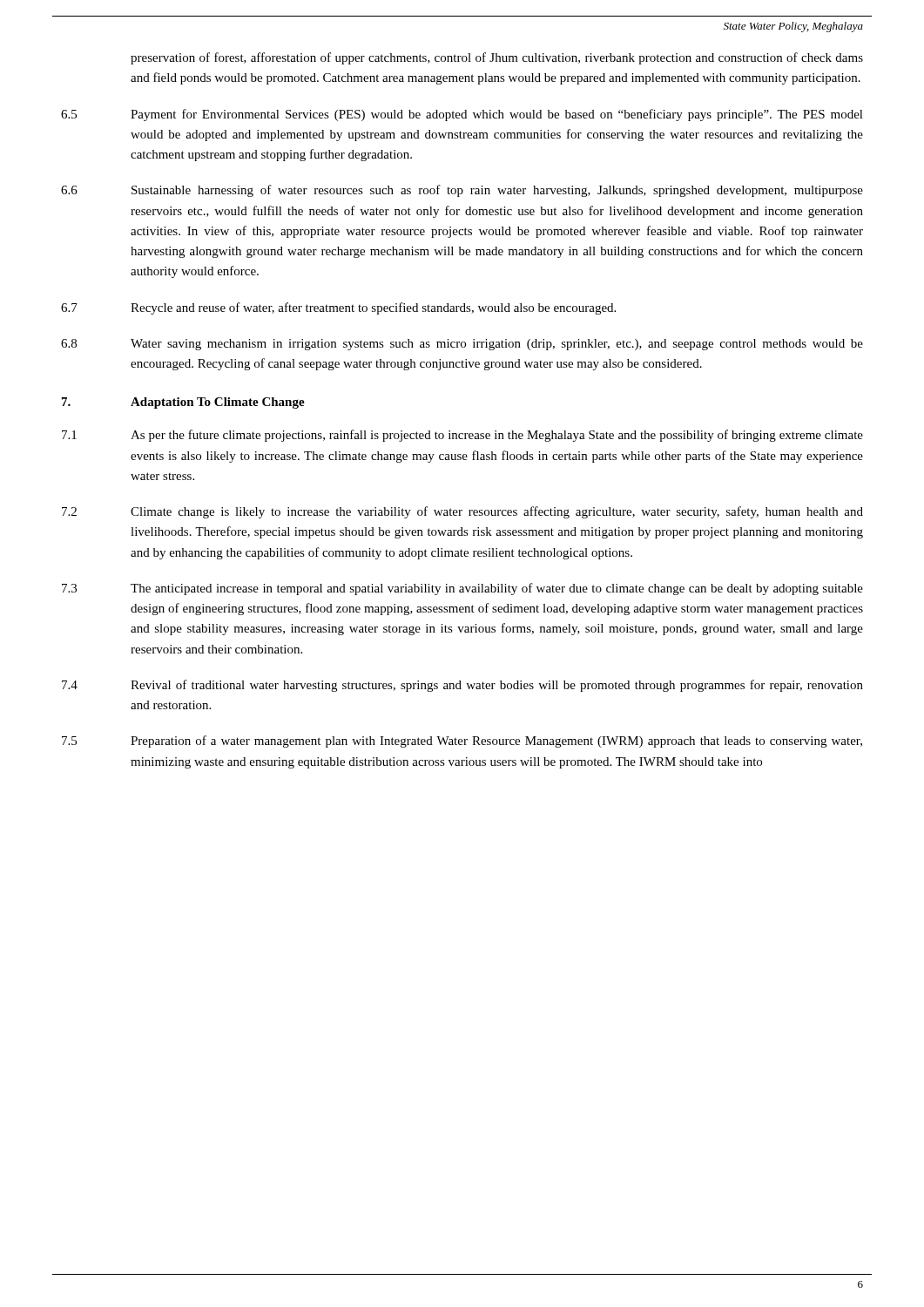
Task: Point to the passage starting "6.5 Payment for Environmental Services (PES) would be"
Action: tap(462, 135)
